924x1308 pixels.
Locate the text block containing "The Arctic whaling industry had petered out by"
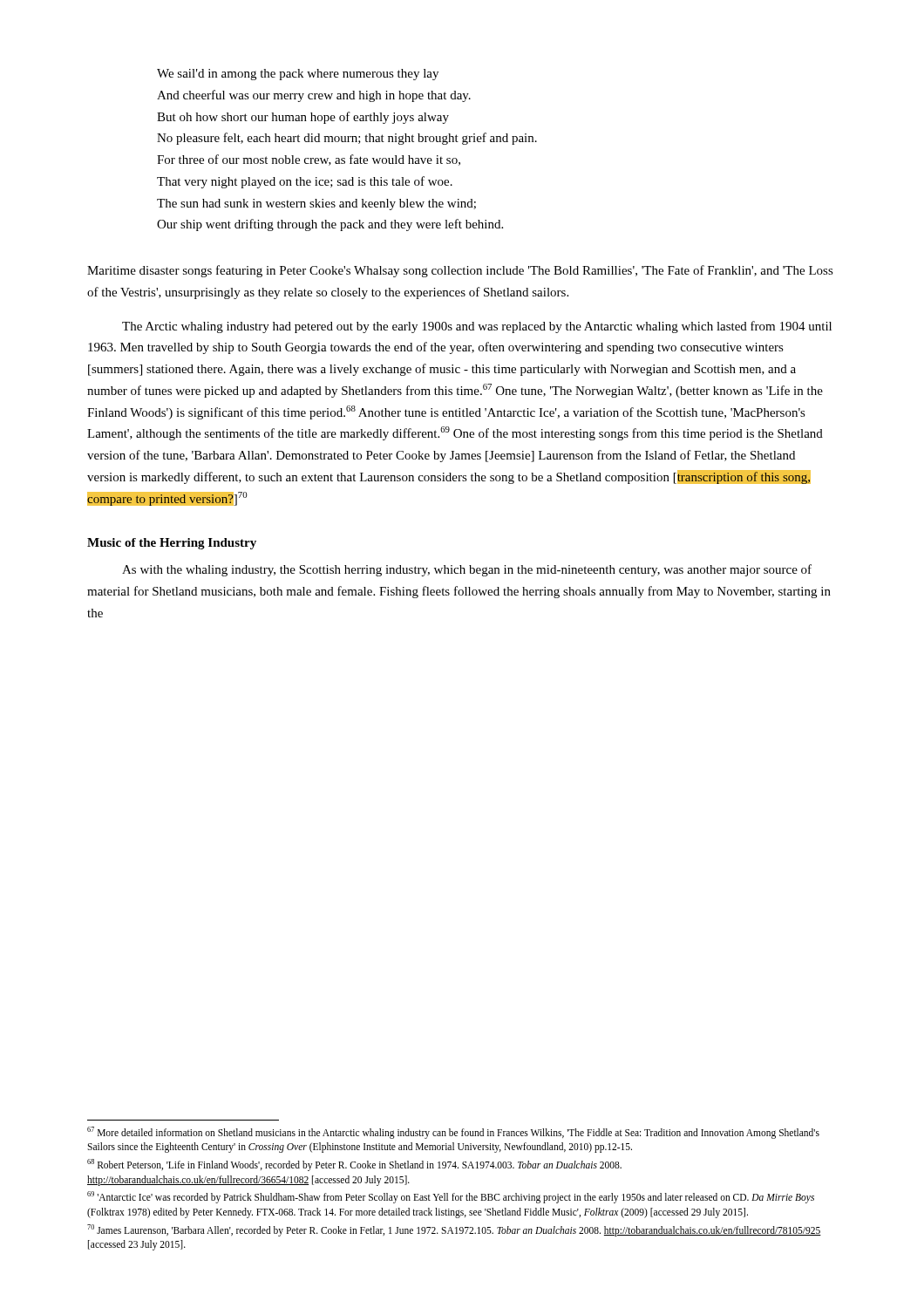(x=460, y=412)
